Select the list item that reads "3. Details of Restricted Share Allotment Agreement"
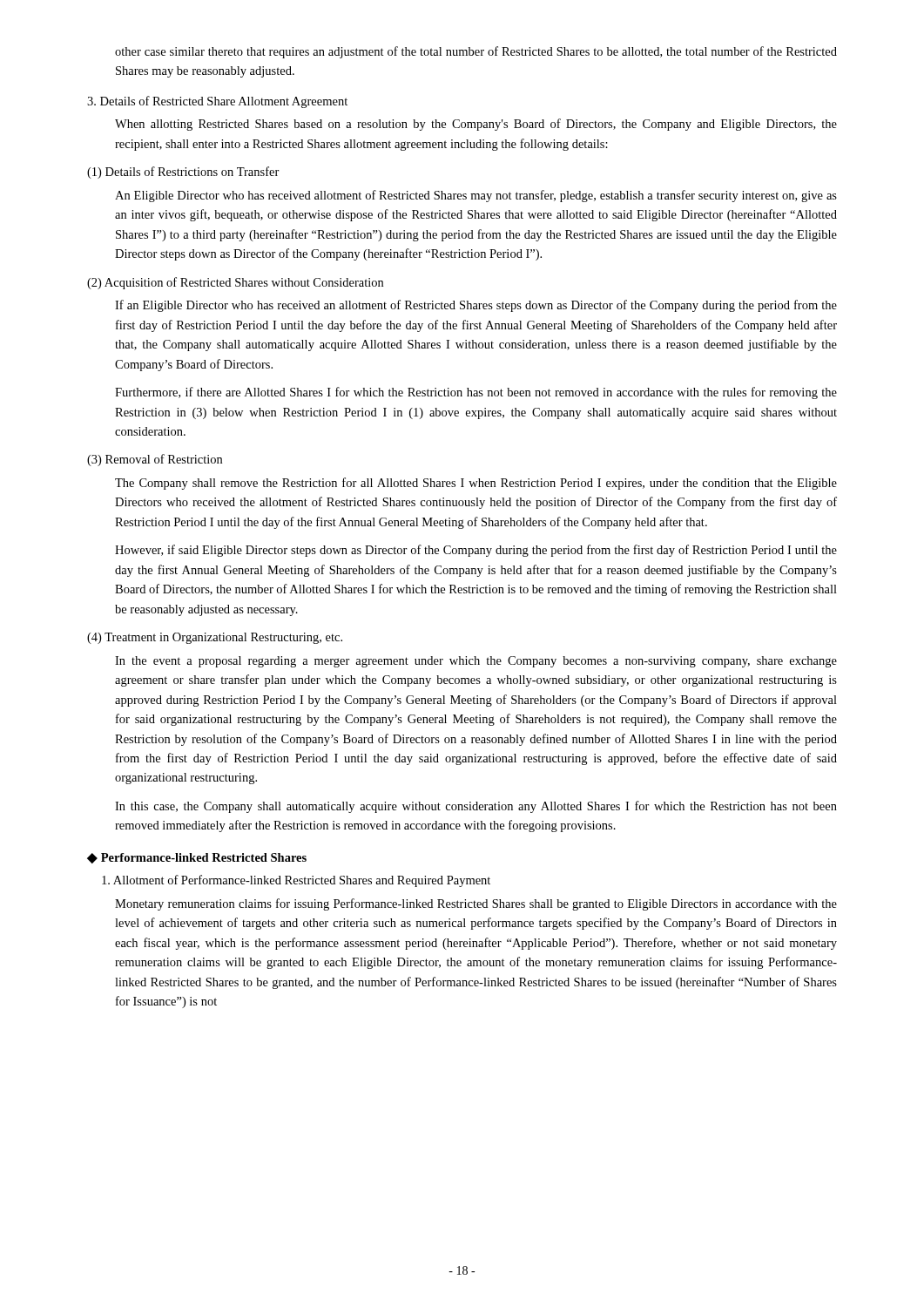 point(217,102)
